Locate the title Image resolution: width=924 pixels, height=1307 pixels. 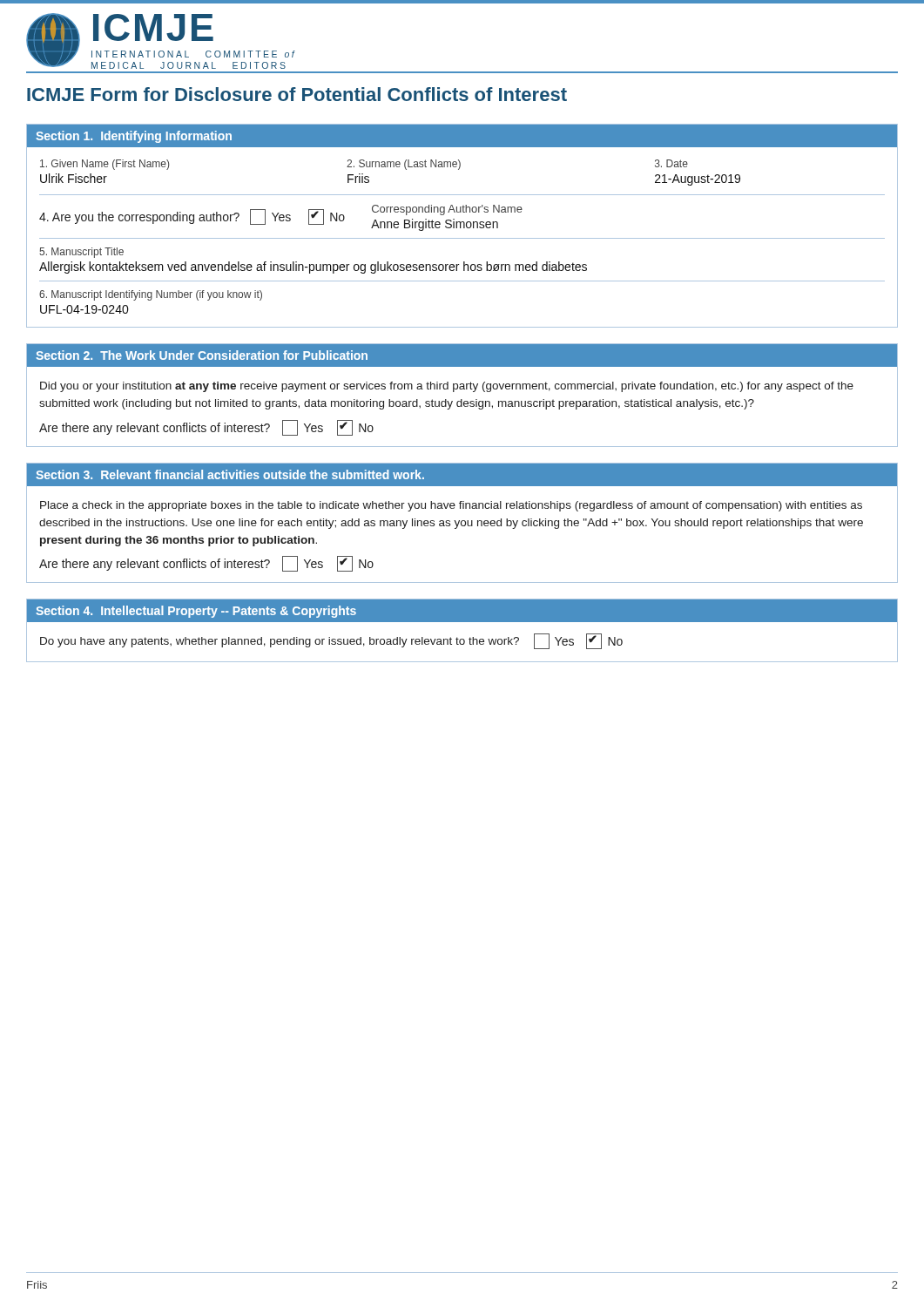[x=297, y=95]
